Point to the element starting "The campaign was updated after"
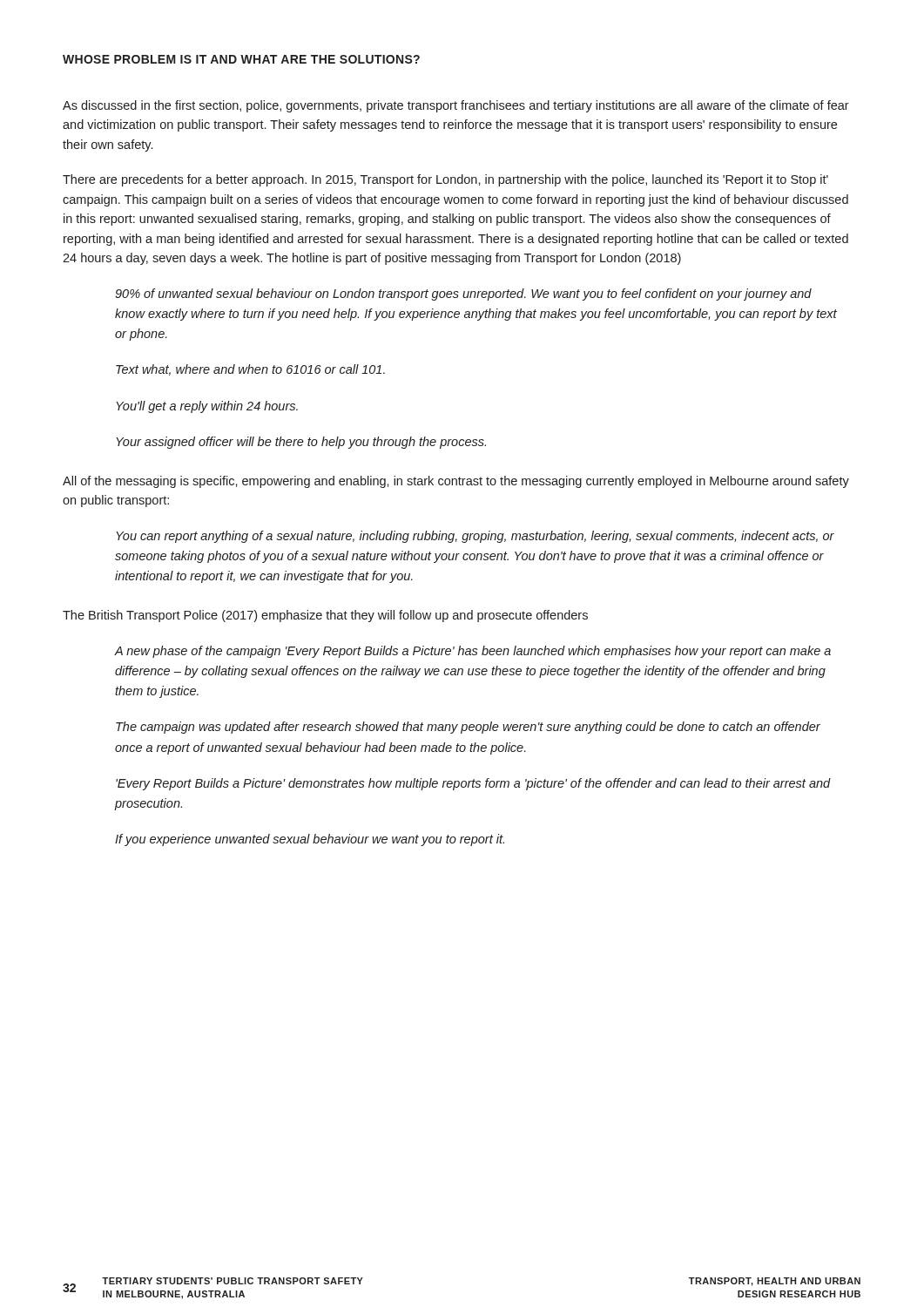This screenshot has width=924, height=1307. tap(467, 737)
